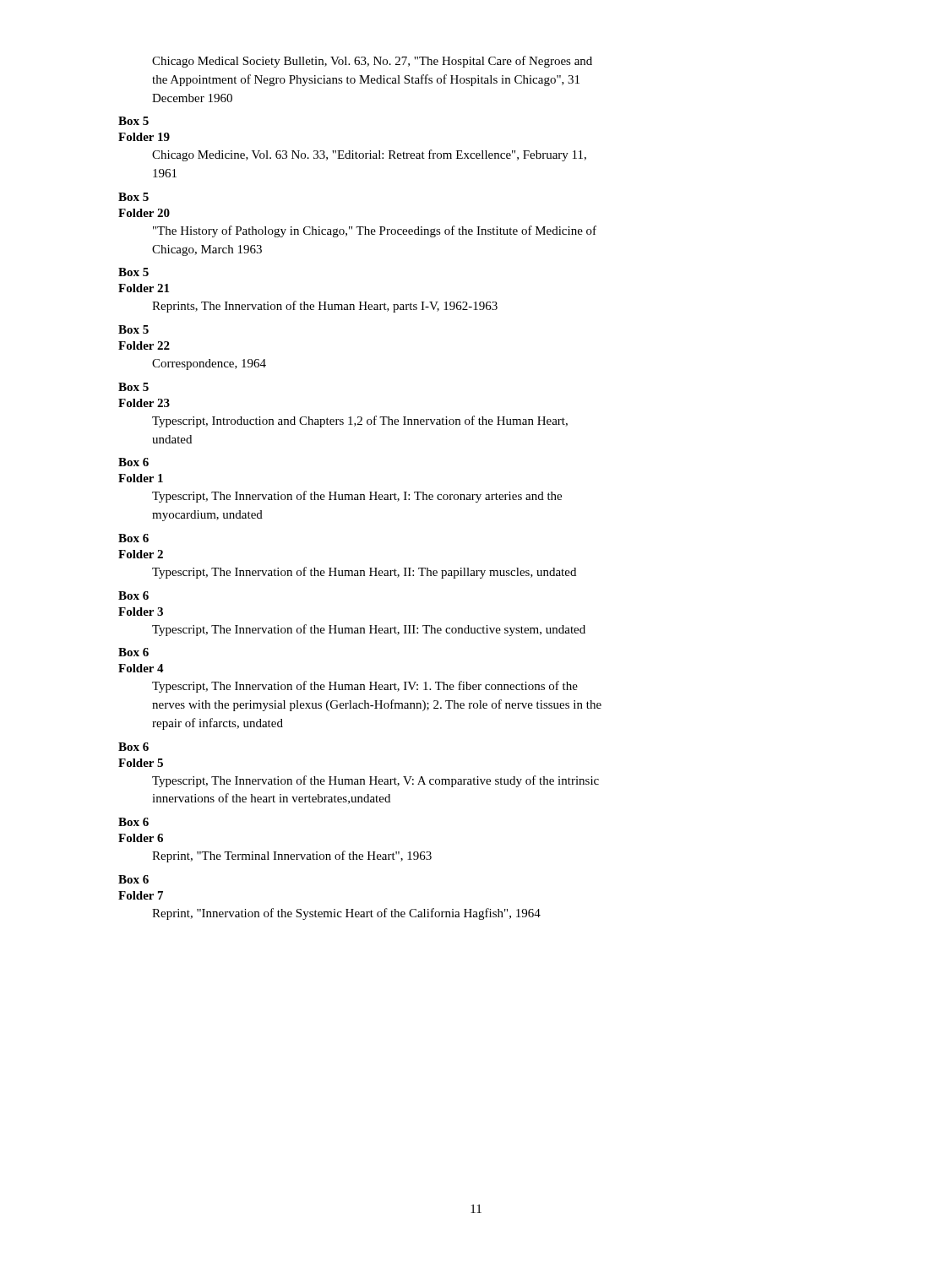952x1267 pixels.
Task: Locate the text "Folder 5"
Action: point(141,763)
